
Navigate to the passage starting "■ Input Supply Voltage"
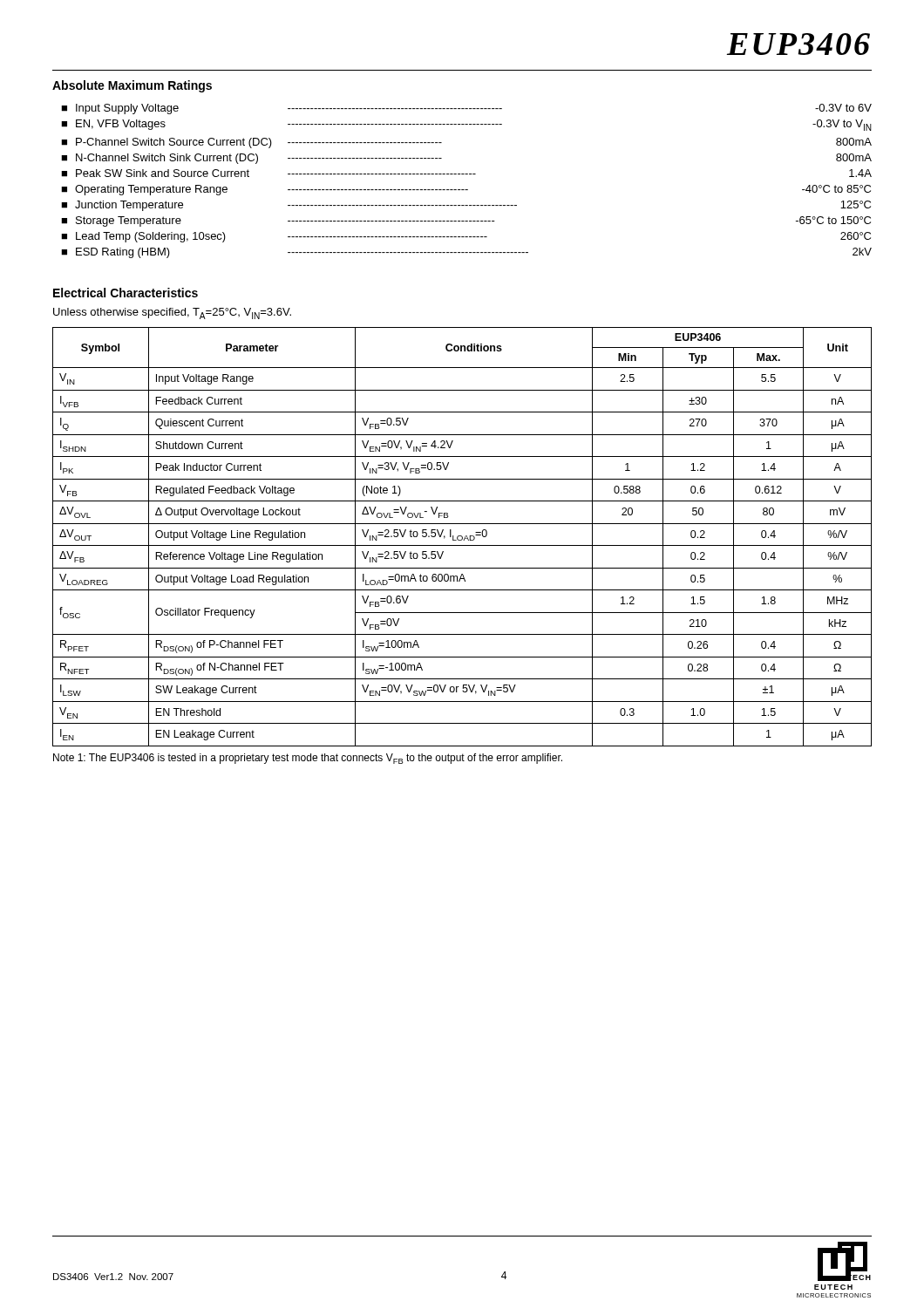click(466, 108)
